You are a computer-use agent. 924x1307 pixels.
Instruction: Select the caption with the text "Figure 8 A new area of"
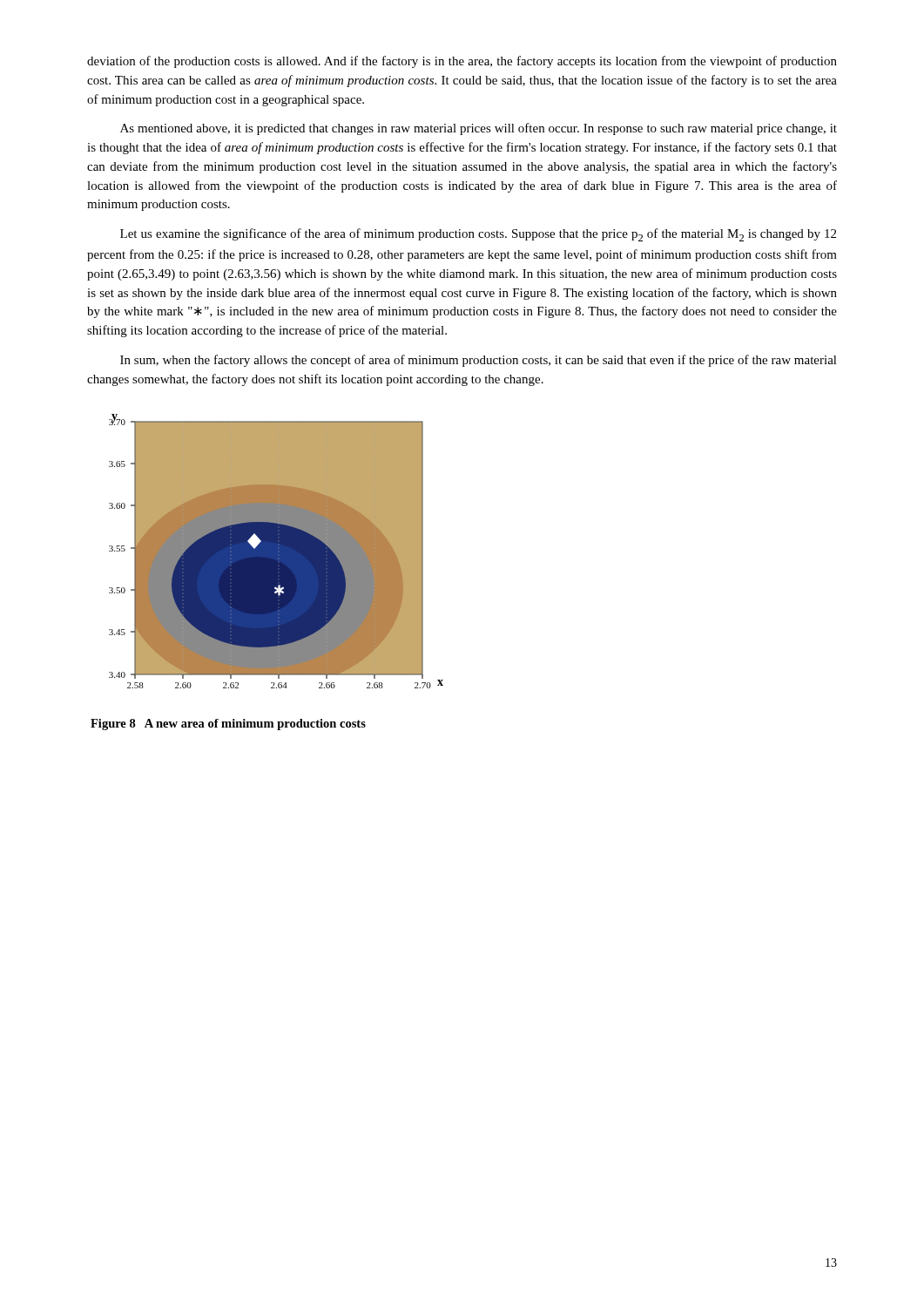coord(228,723)
